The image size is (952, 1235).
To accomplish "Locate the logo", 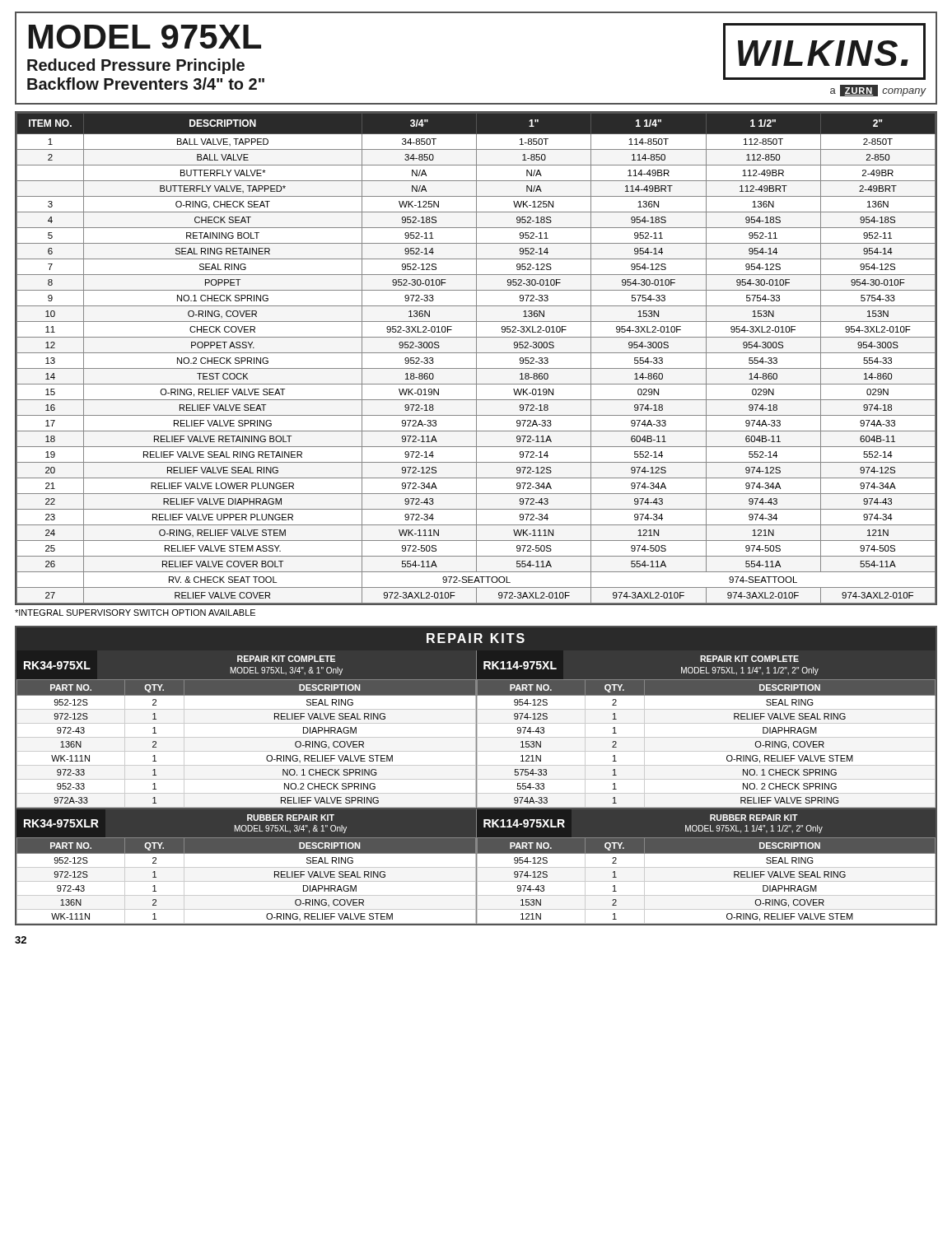I will 824,58.
